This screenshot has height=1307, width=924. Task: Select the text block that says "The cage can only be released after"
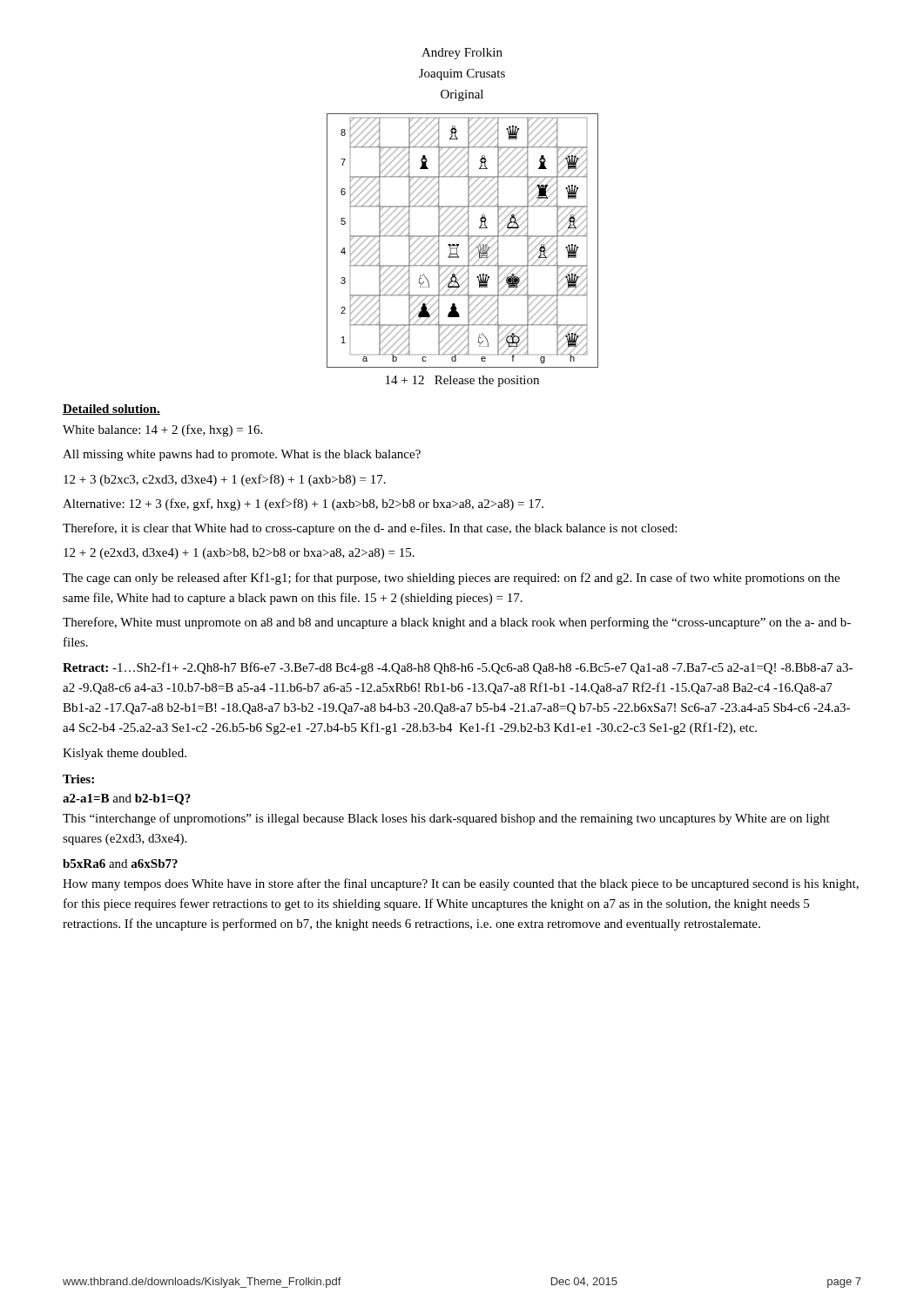(451, 587)
